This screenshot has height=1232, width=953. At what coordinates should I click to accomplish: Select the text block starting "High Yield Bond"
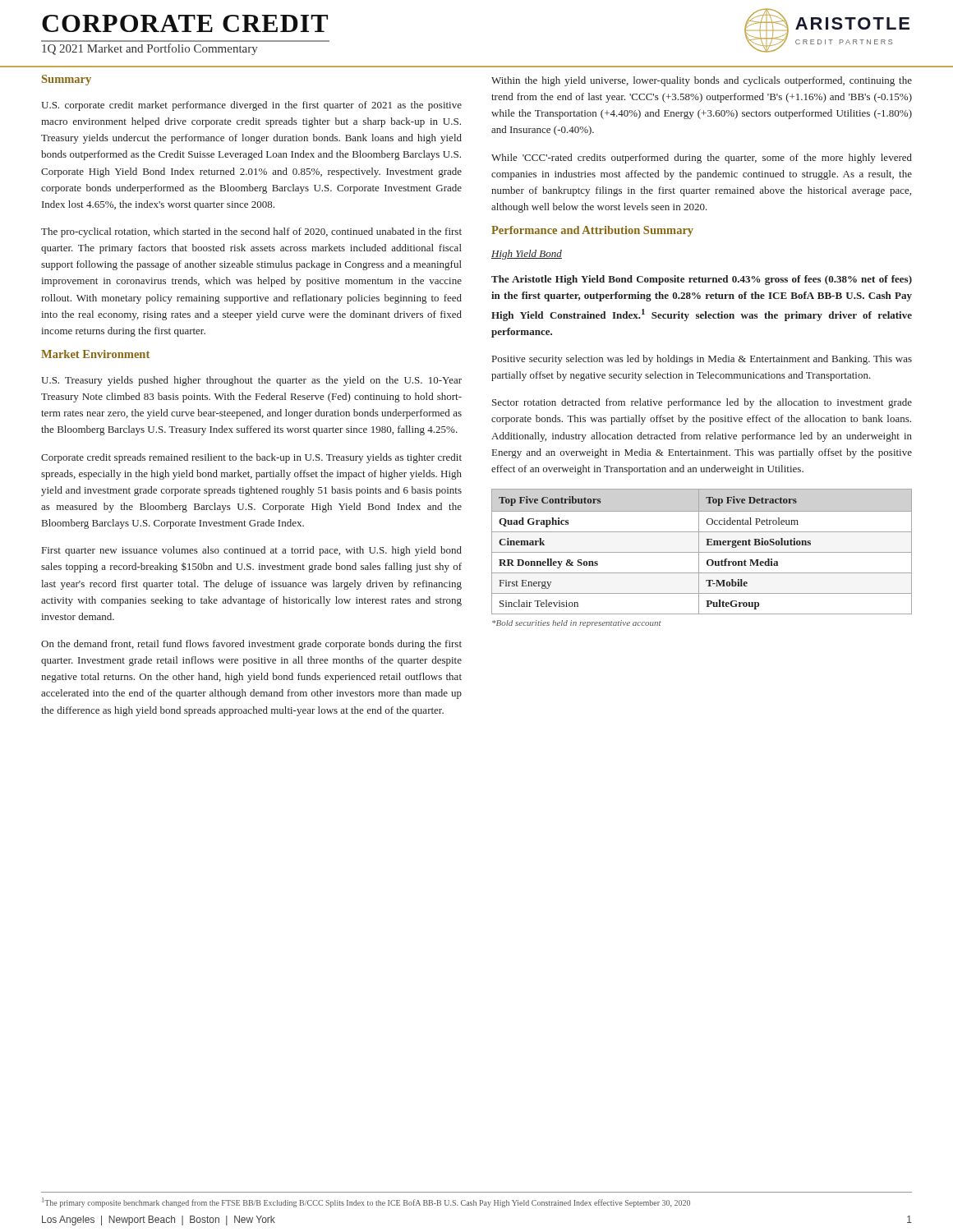click(x=527, y=255)
